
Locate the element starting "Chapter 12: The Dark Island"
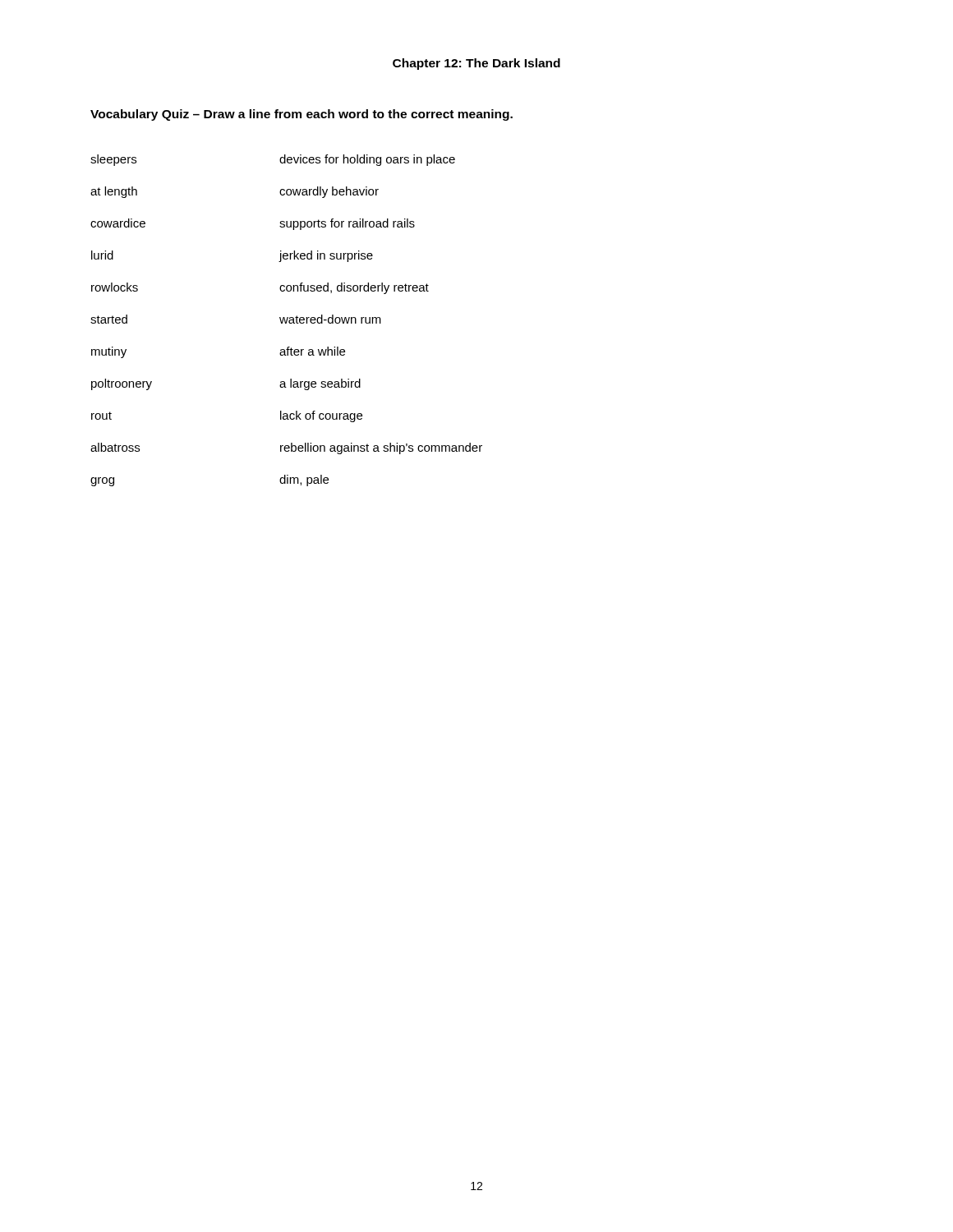(x=476, y=63)
